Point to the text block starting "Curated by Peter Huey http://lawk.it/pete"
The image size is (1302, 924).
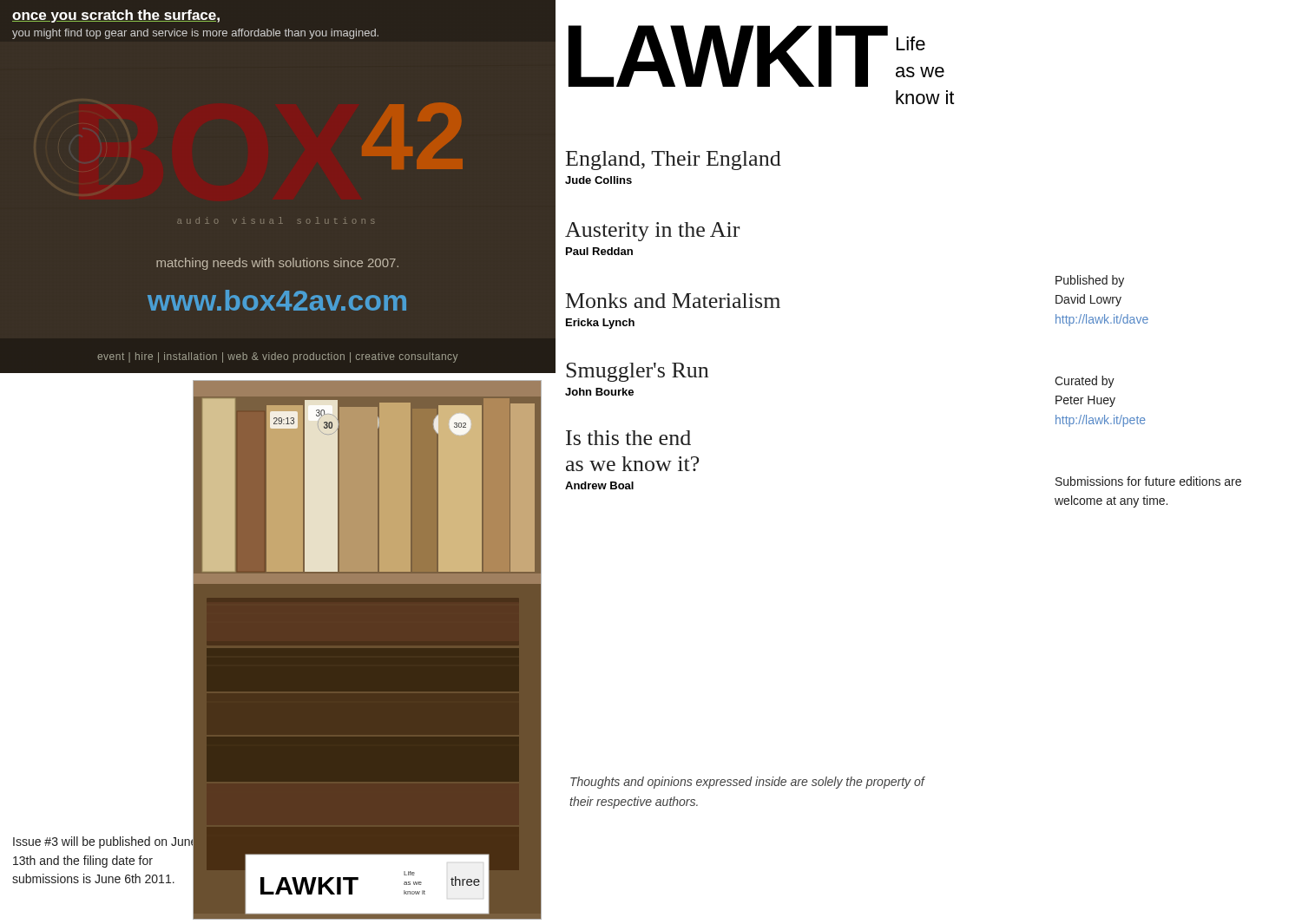1100,400
